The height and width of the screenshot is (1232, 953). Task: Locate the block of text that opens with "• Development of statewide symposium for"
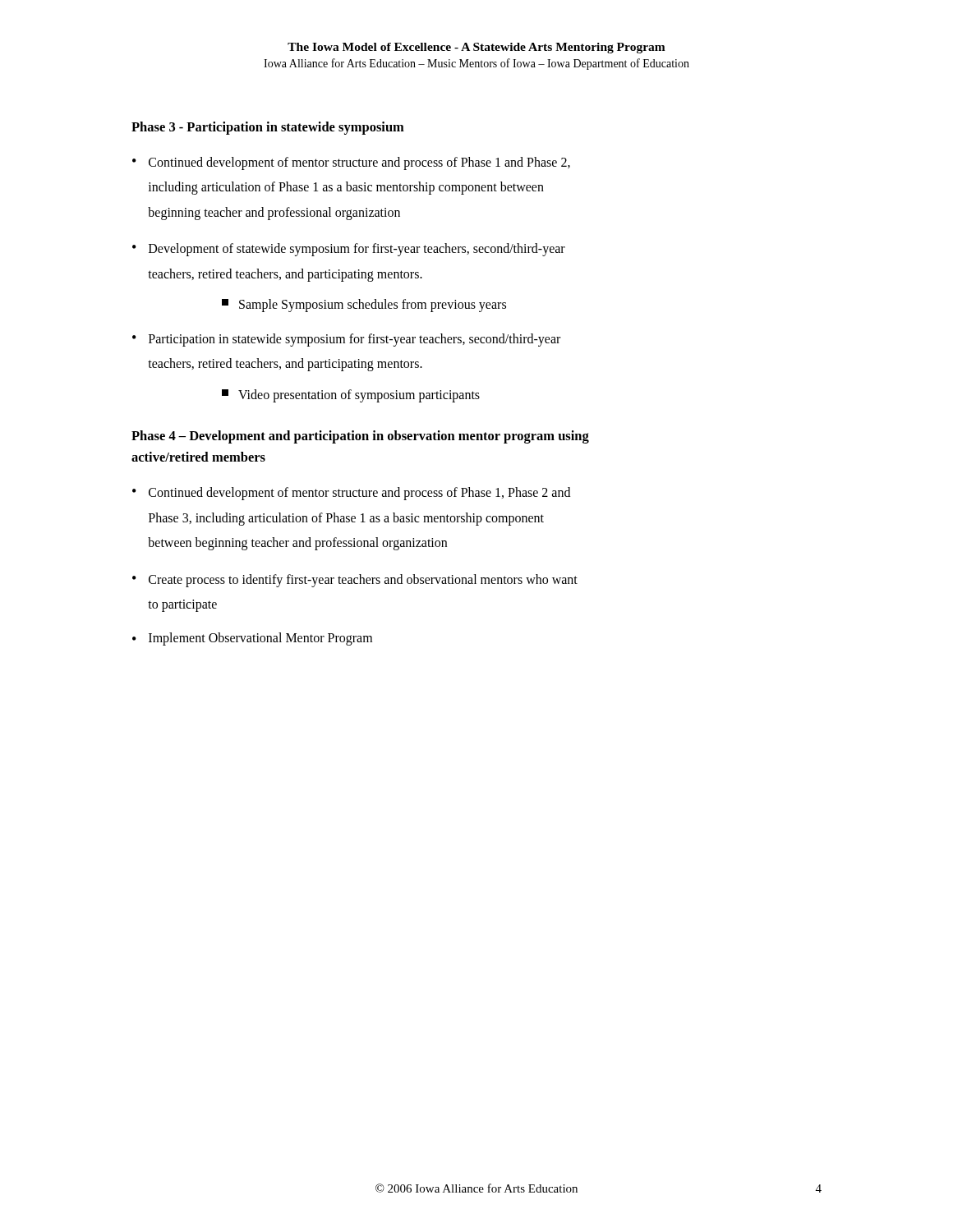tap(349, 250)
